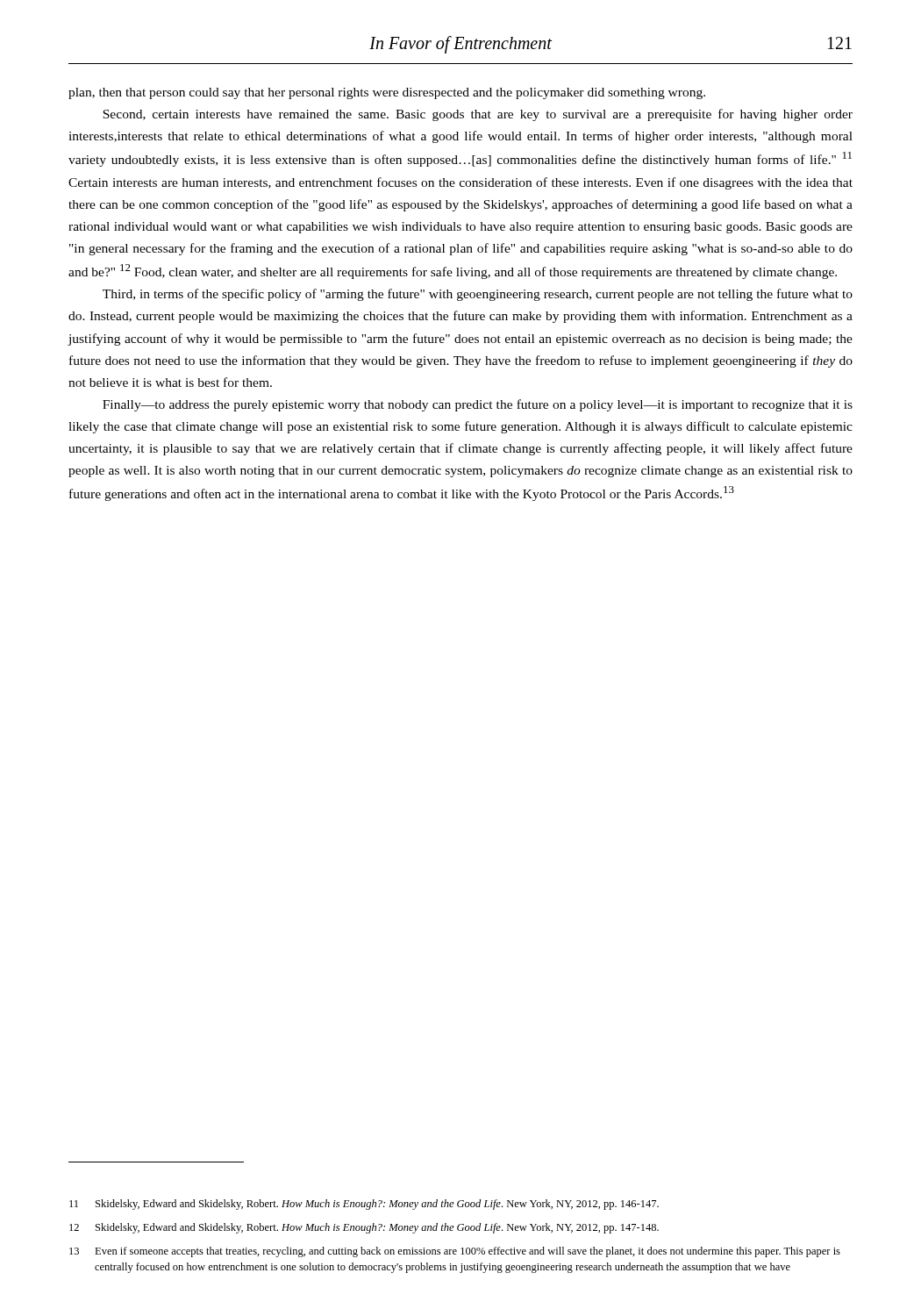Locate the text block containing "Third, in terms of the specific policy of"
Viewport: 921px width, 1316px height.
460,338
